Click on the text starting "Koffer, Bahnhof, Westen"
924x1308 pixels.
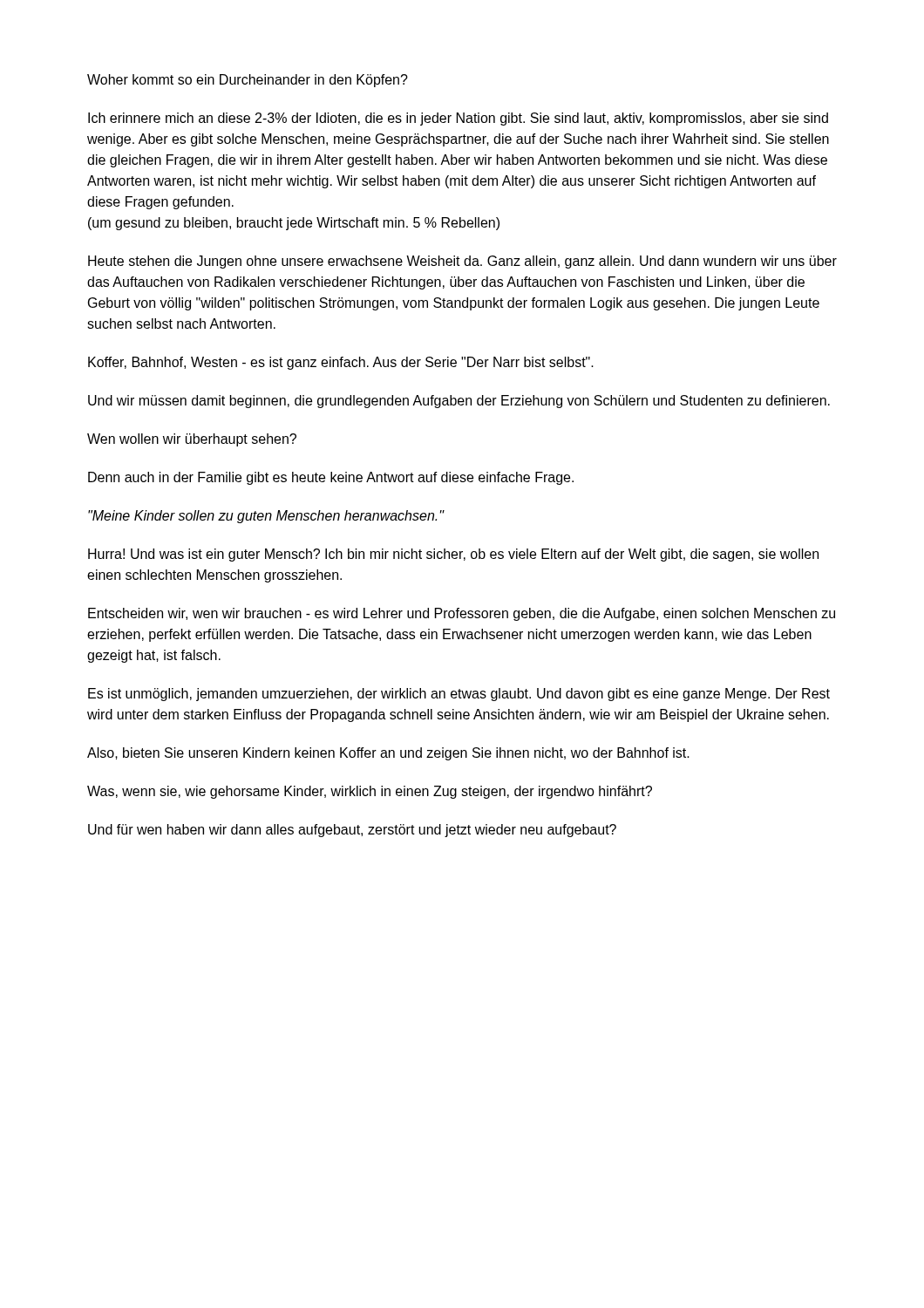(341, 362)
